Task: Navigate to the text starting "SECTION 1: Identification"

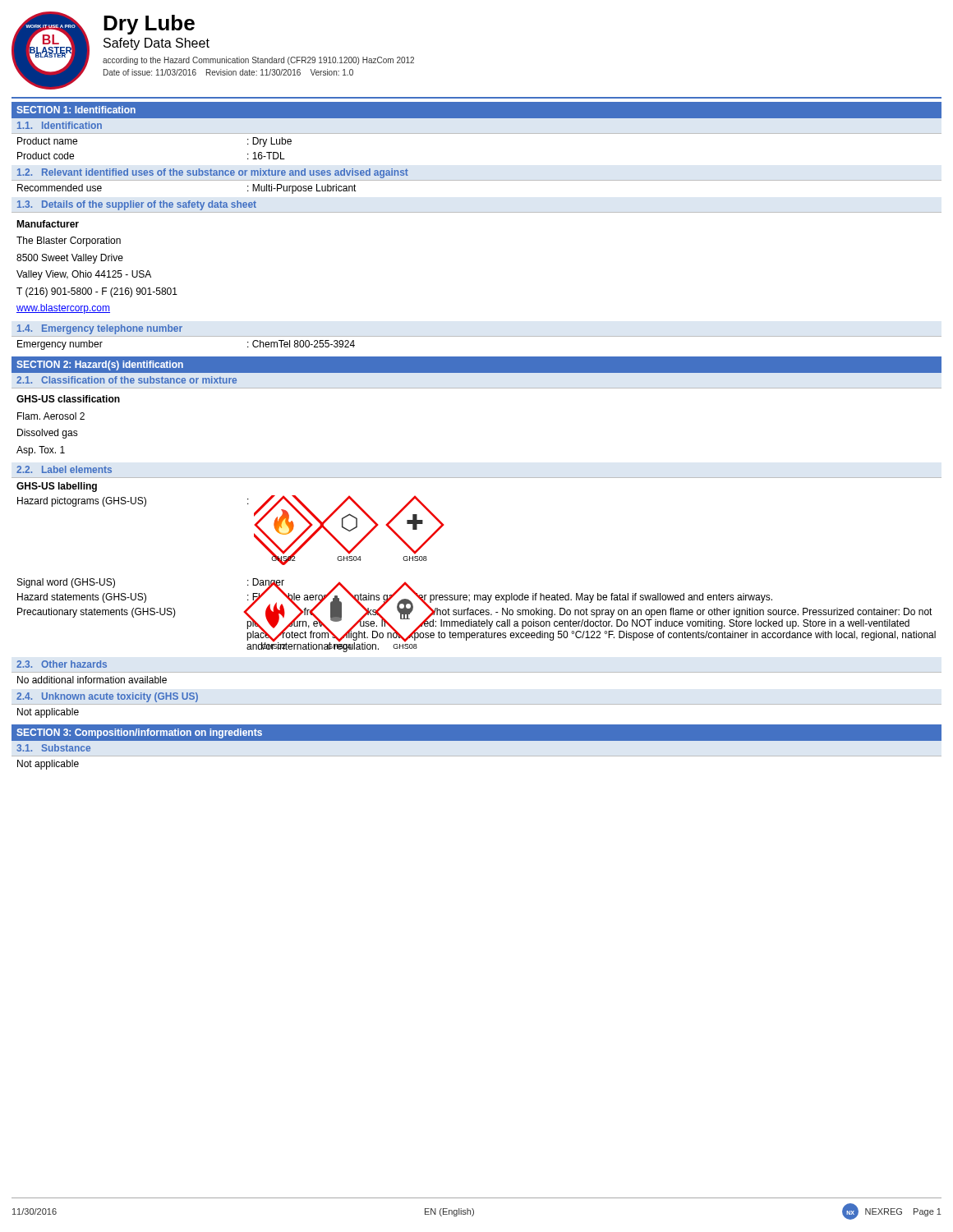Action: point(76,110)
